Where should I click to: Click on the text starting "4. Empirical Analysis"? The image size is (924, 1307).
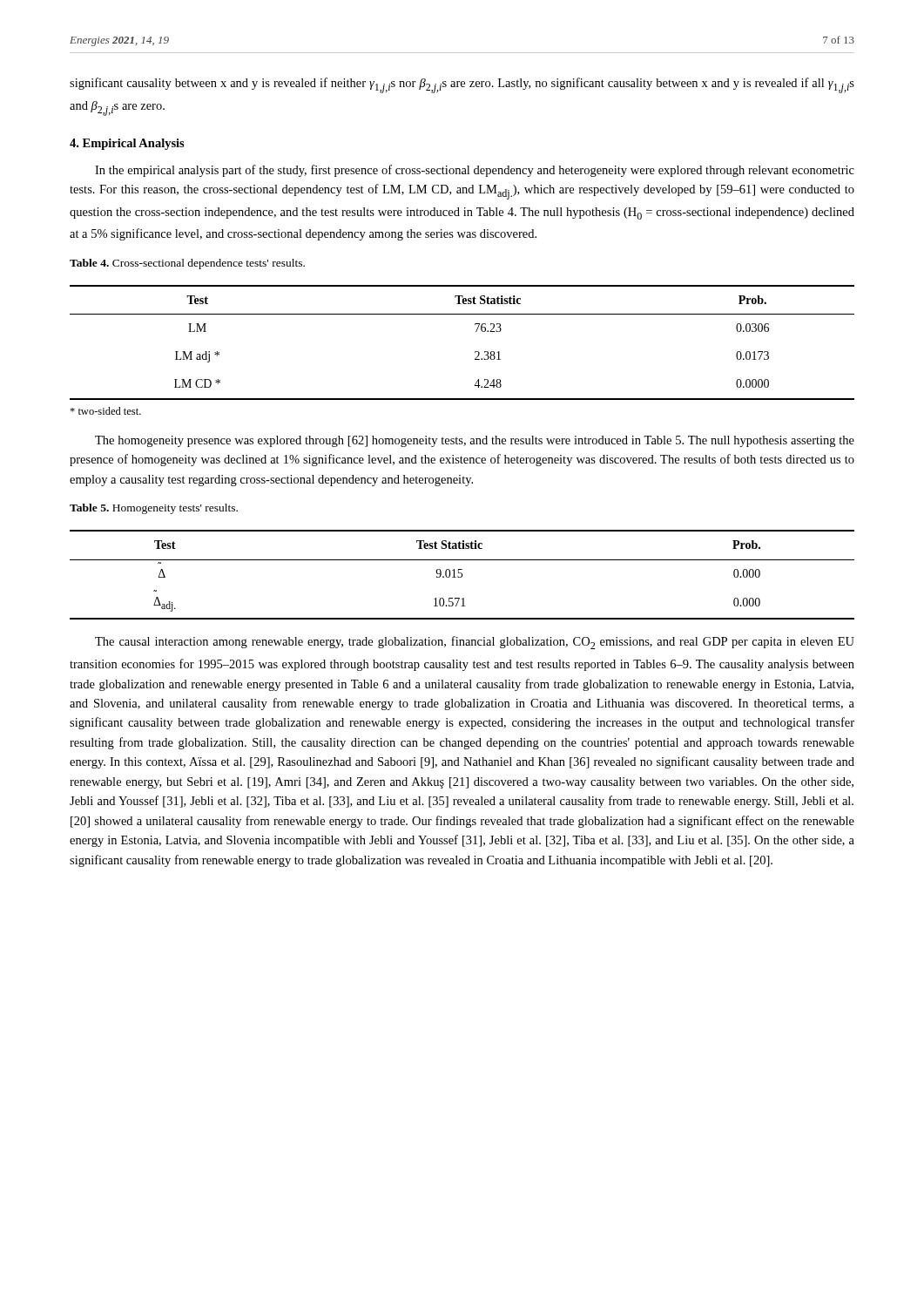(127, 143)
